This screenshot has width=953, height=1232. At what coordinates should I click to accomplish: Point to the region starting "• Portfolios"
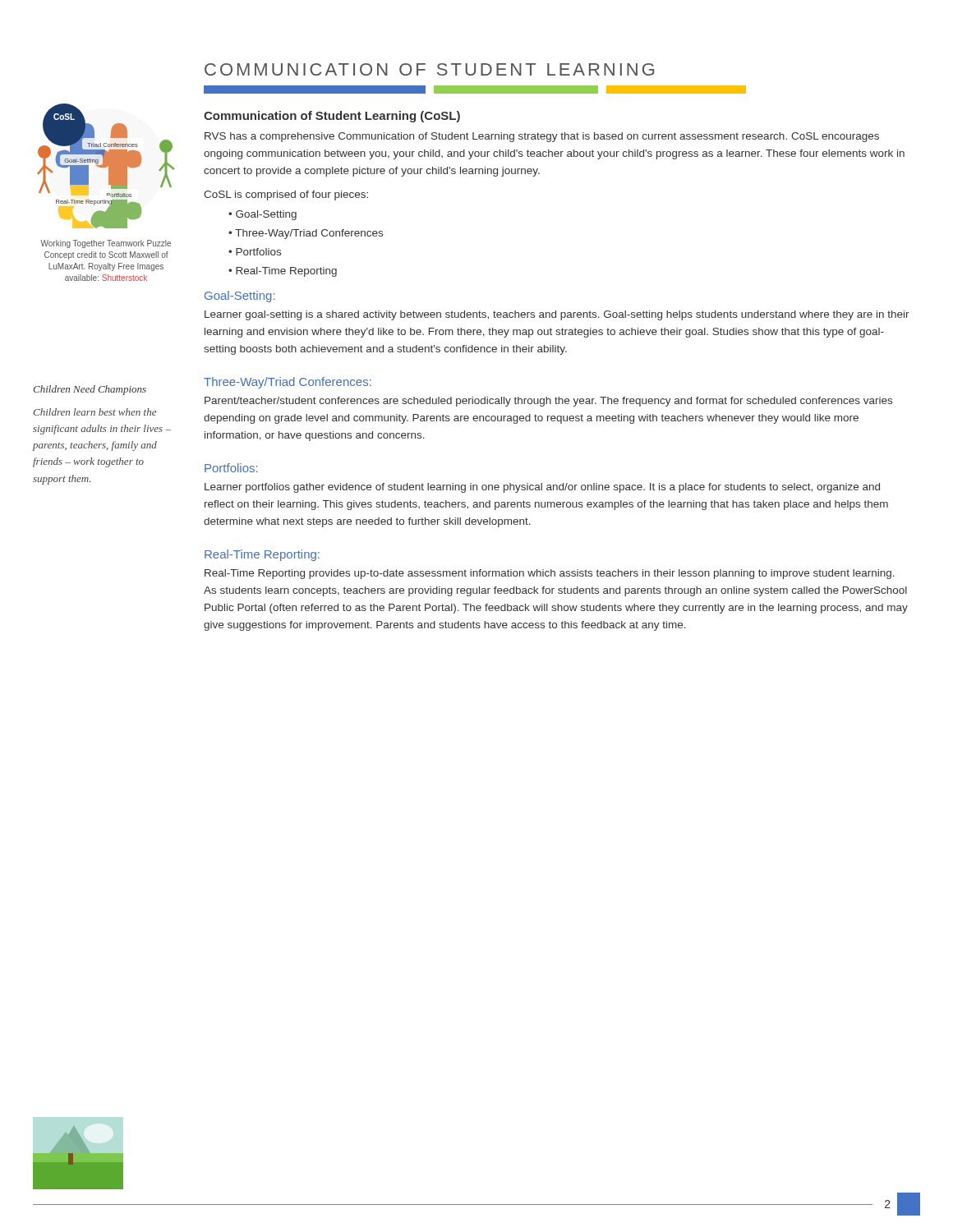click(255, 251)
